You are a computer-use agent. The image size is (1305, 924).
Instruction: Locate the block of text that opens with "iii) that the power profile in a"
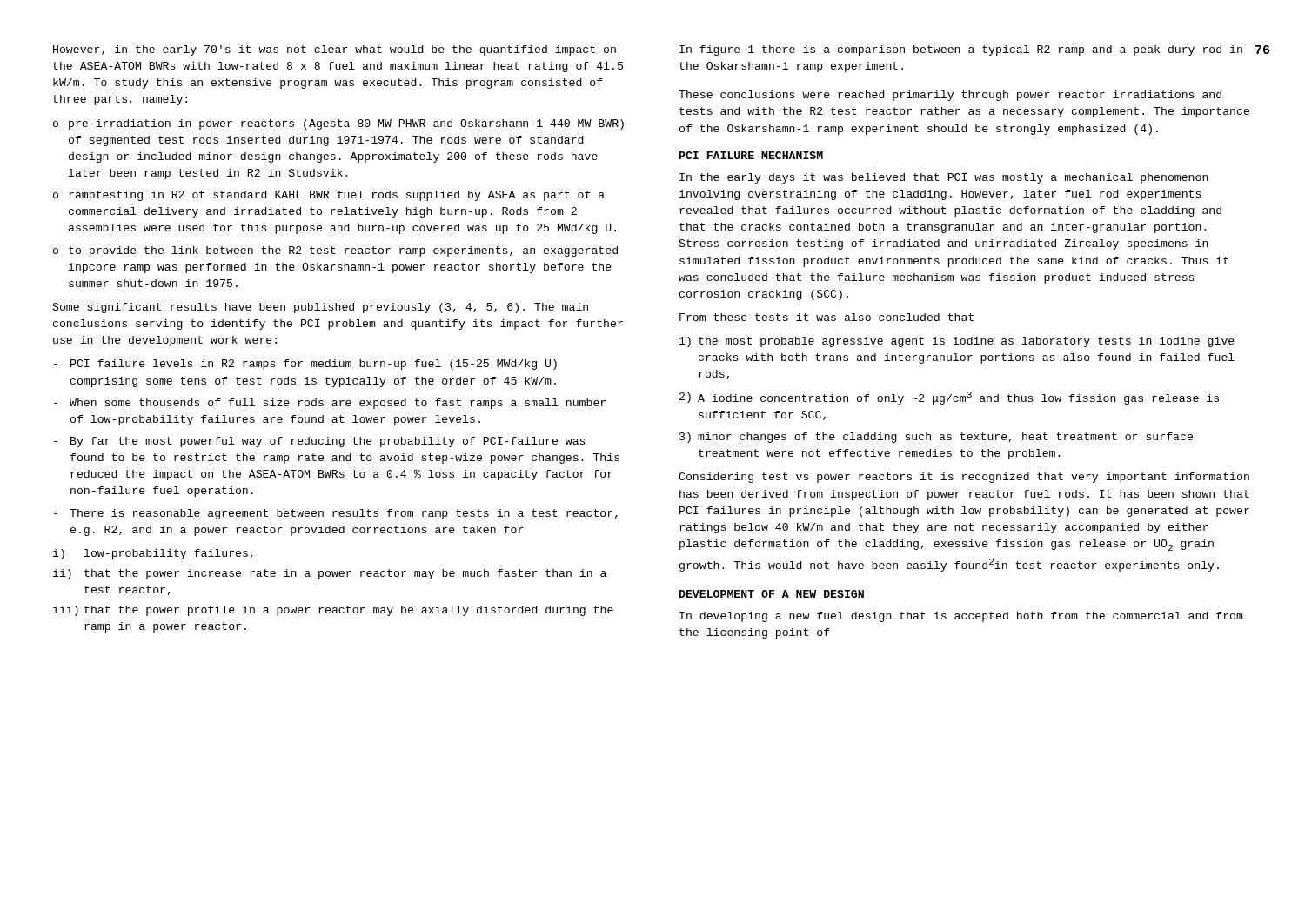pos(339,619)
